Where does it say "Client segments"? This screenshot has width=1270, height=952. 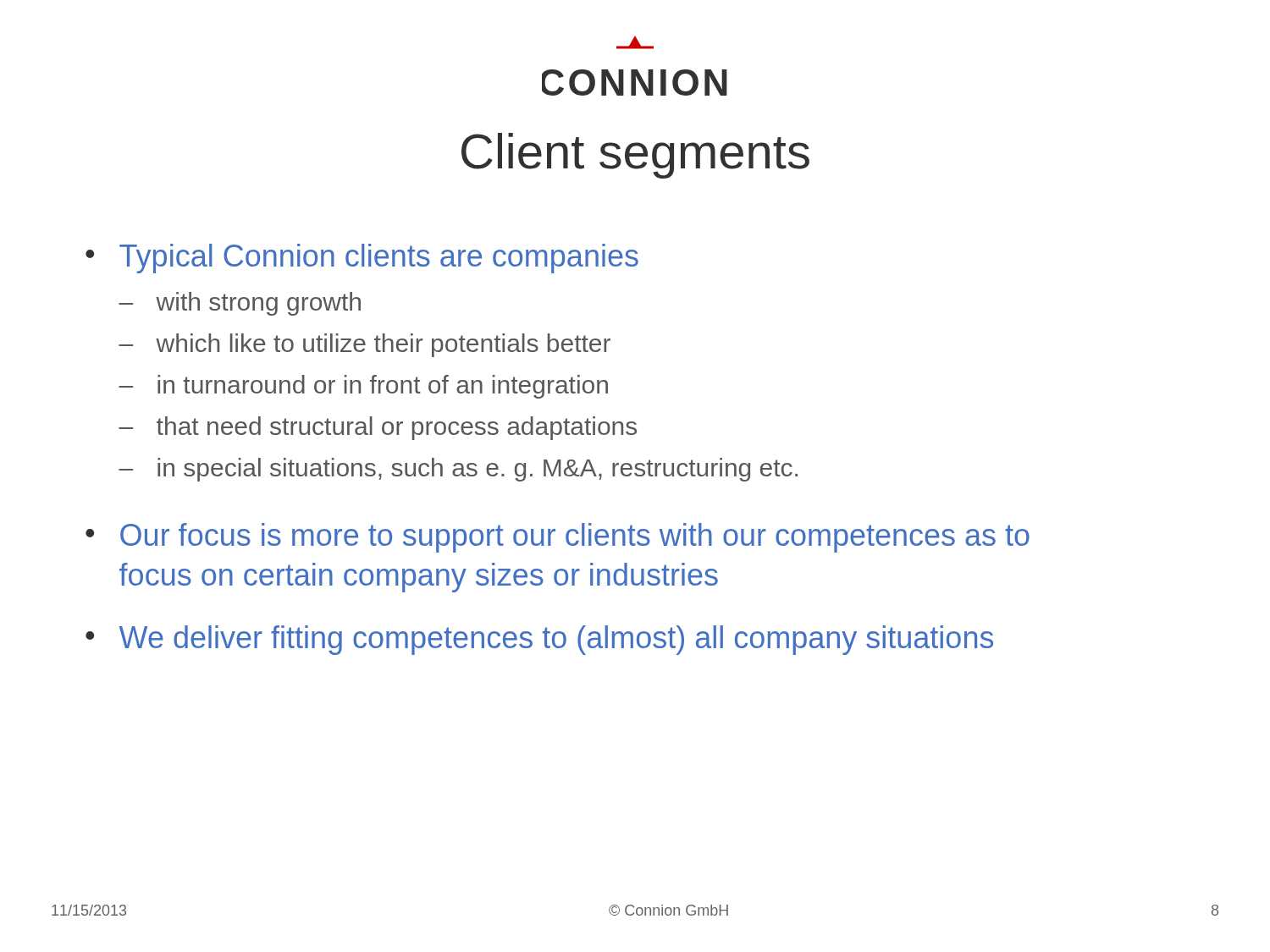[x=635, y=151]
